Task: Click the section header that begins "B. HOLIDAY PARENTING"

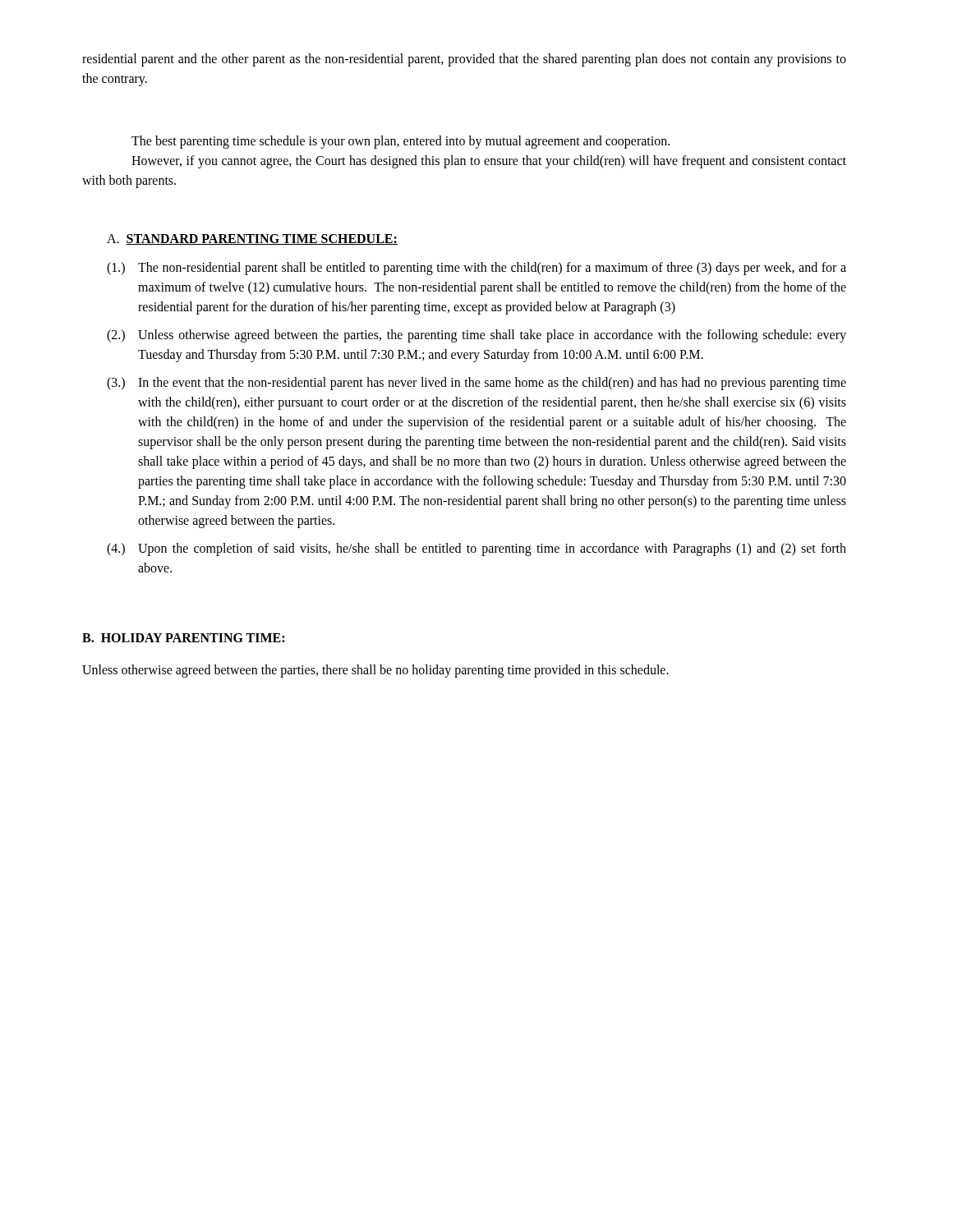Action: pyautogui.click(x=184, y=638)
